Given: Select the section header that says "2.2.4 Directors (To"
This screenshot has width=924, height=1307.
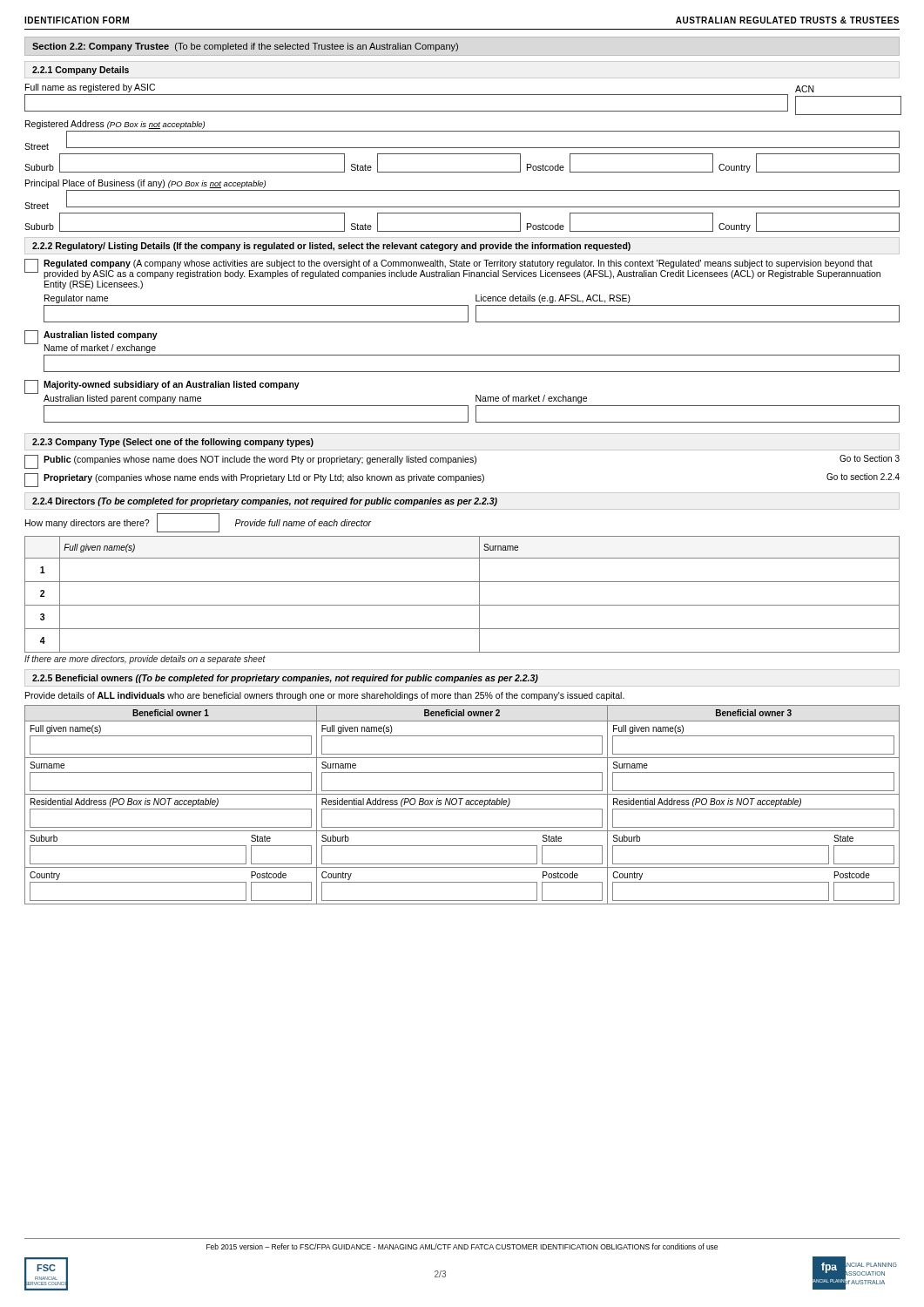Looking at the screenshot, I should [265, 501].
